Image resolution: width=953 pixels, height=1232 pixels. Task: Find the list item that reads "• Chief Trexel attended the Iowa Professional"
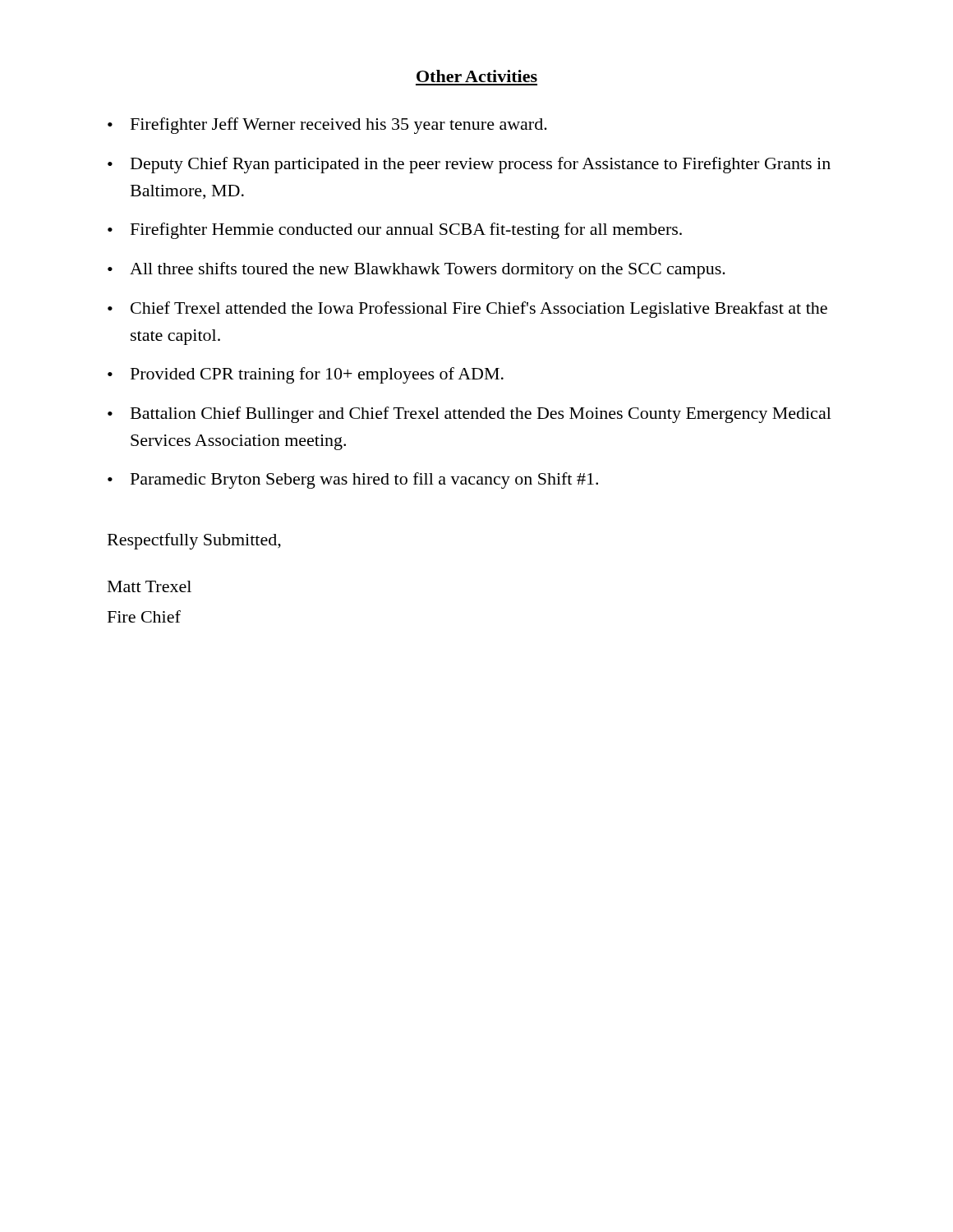476,321
